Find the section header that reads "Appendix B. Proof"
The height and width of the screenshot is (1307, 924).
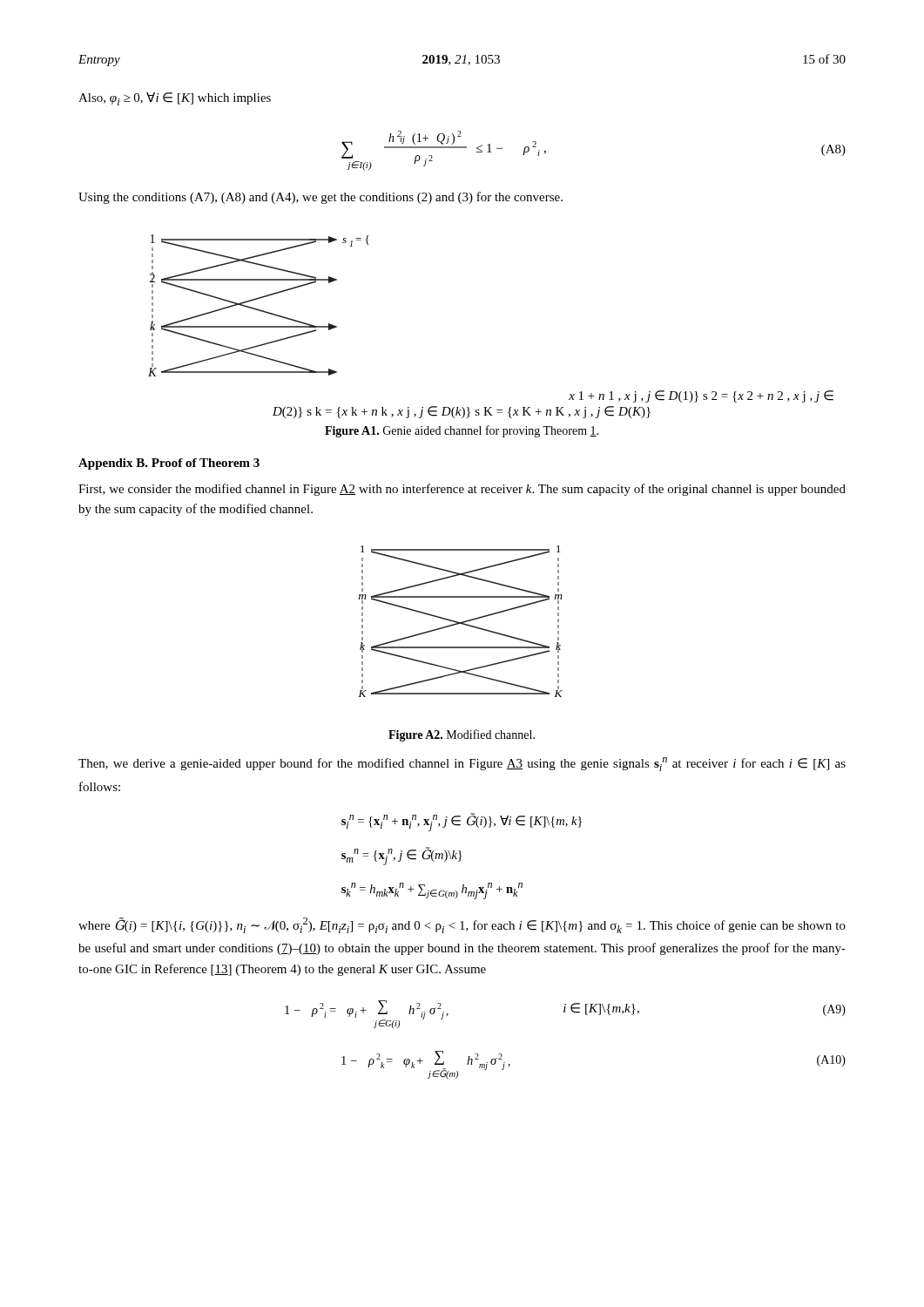pos(169,462)
